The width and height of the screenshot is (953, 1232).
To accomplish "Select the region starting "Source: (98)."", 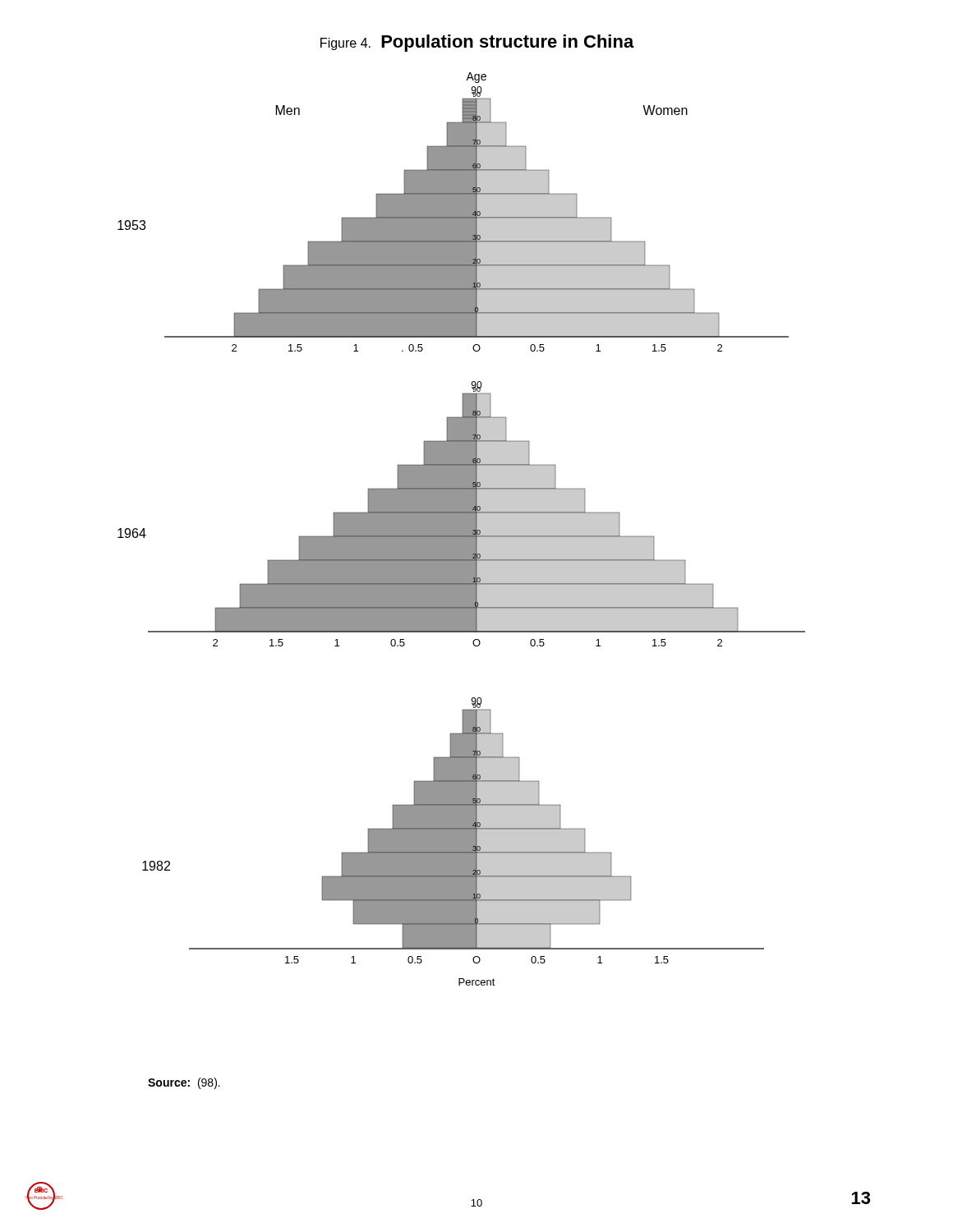I will (x=184, y=1082).
